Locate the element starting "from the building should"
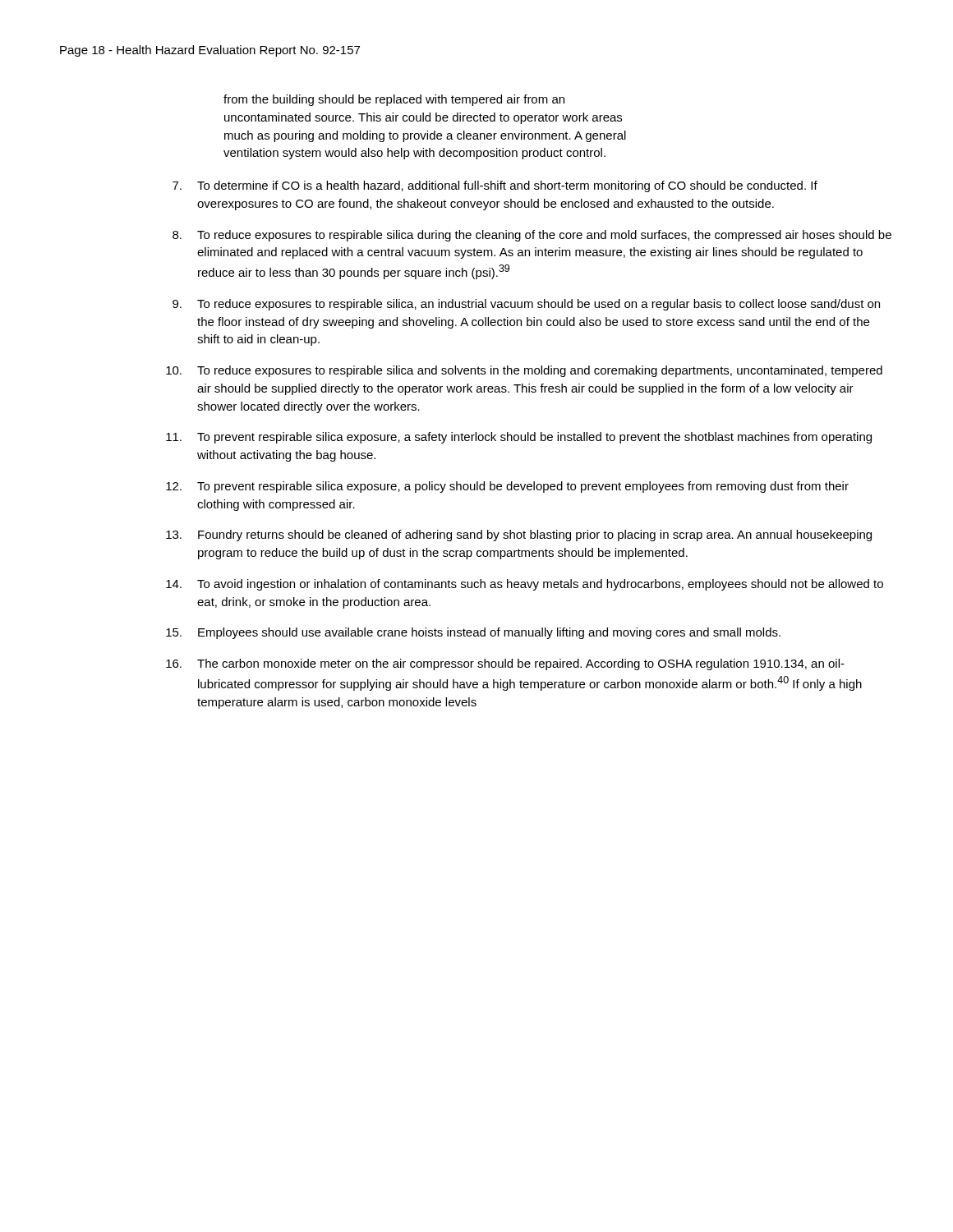953x1232 pixels. [x=425, y=126]
